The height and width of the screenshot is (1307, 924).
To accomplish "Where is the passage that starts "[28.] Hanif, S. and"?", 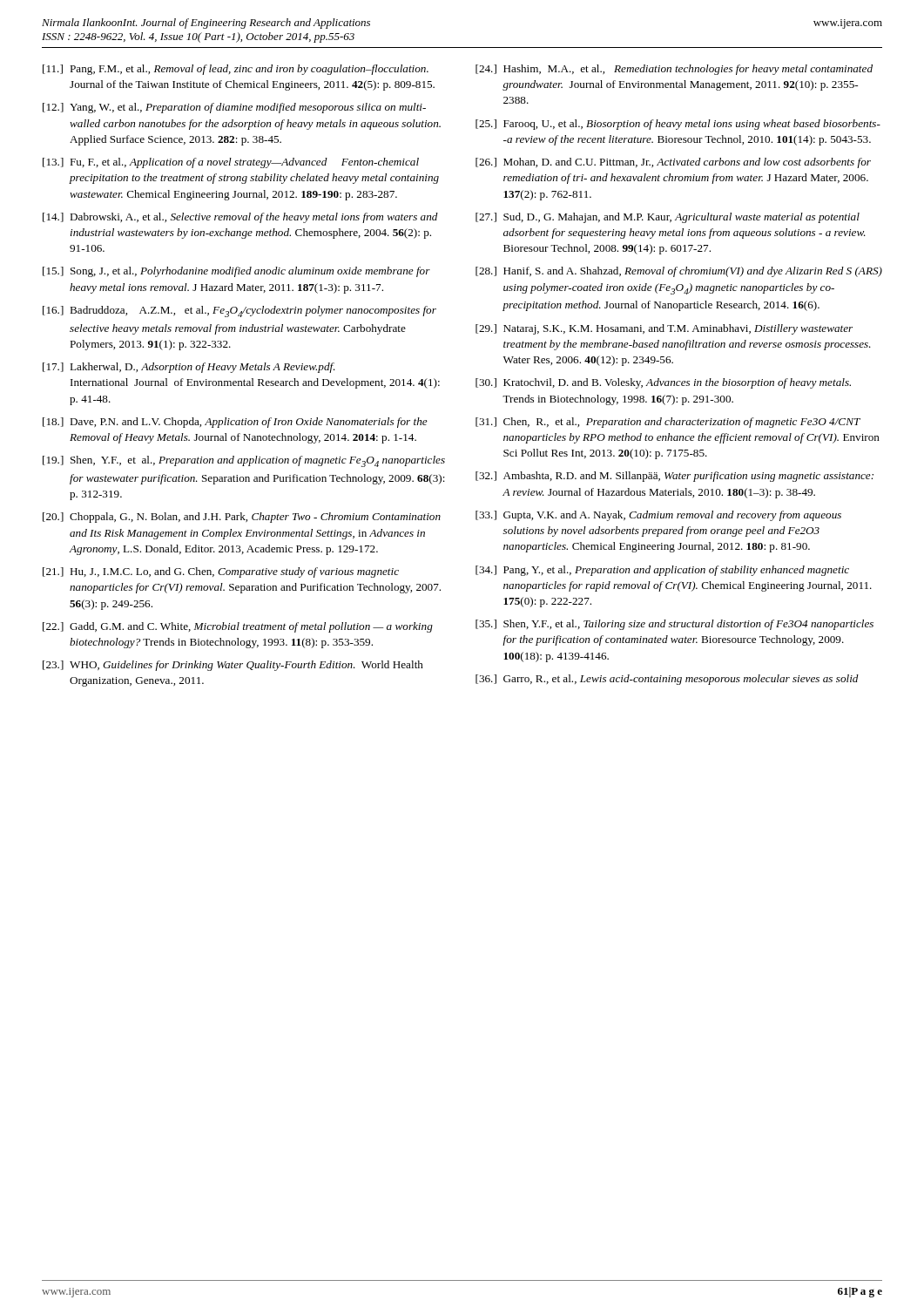I will click(679, 288).
